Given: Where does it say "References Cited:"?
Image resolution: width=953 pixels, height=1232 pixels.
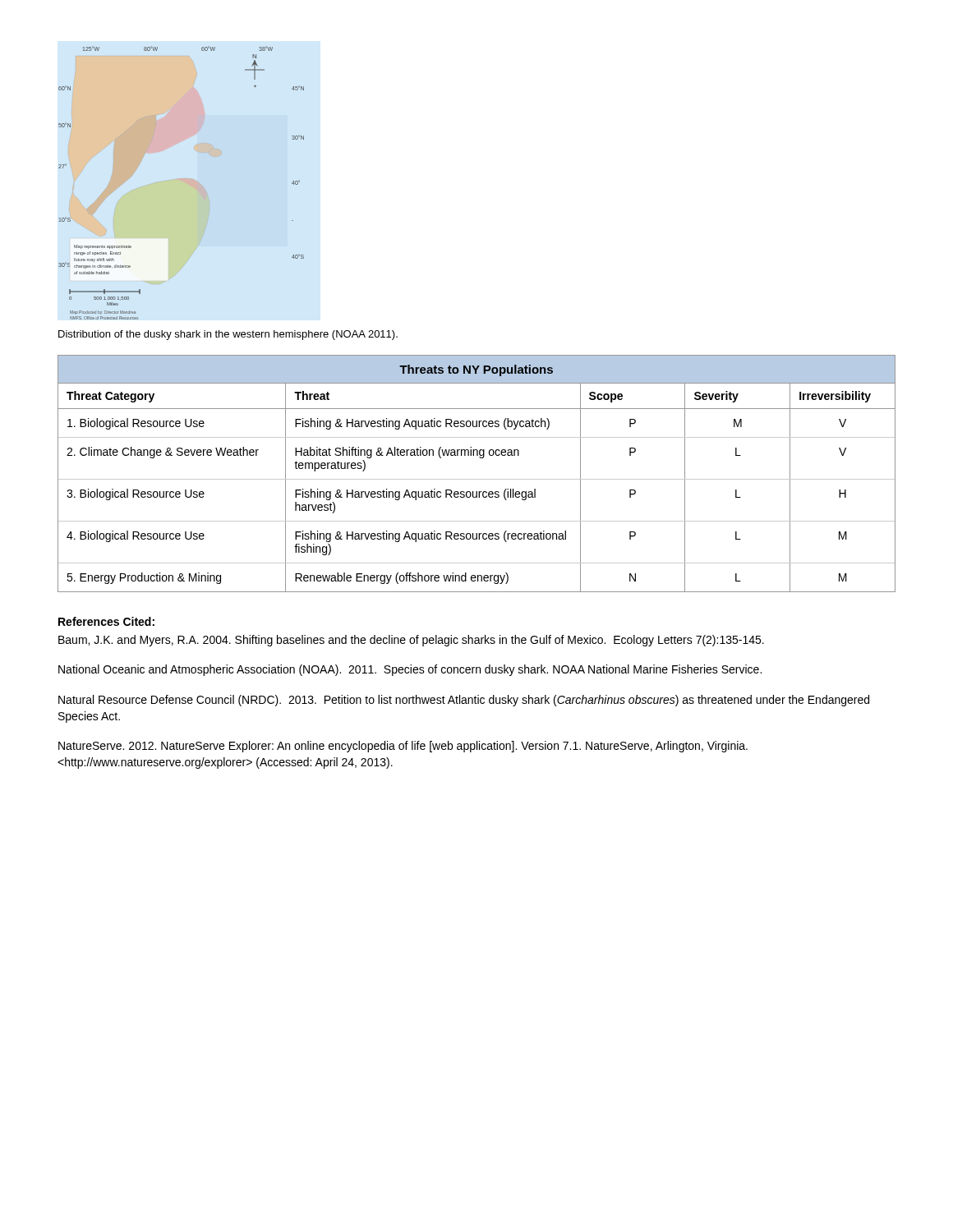Looking at the screenshot, I should point(106,622).
